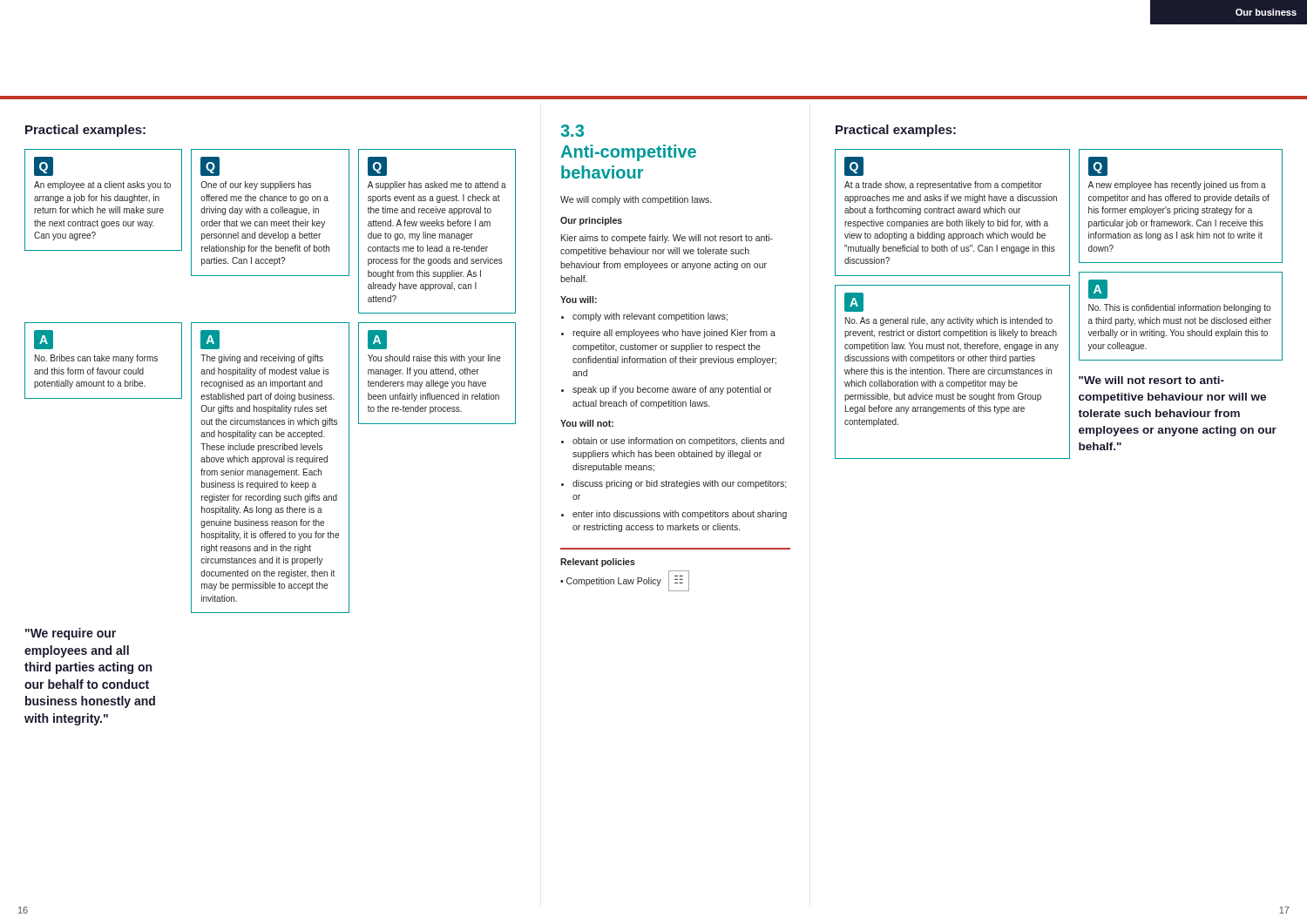The height and width of the screenshot is (924, 1307).
Task: Locate the text block with the text "Q A new"
Action: [x=1180, y=206]
